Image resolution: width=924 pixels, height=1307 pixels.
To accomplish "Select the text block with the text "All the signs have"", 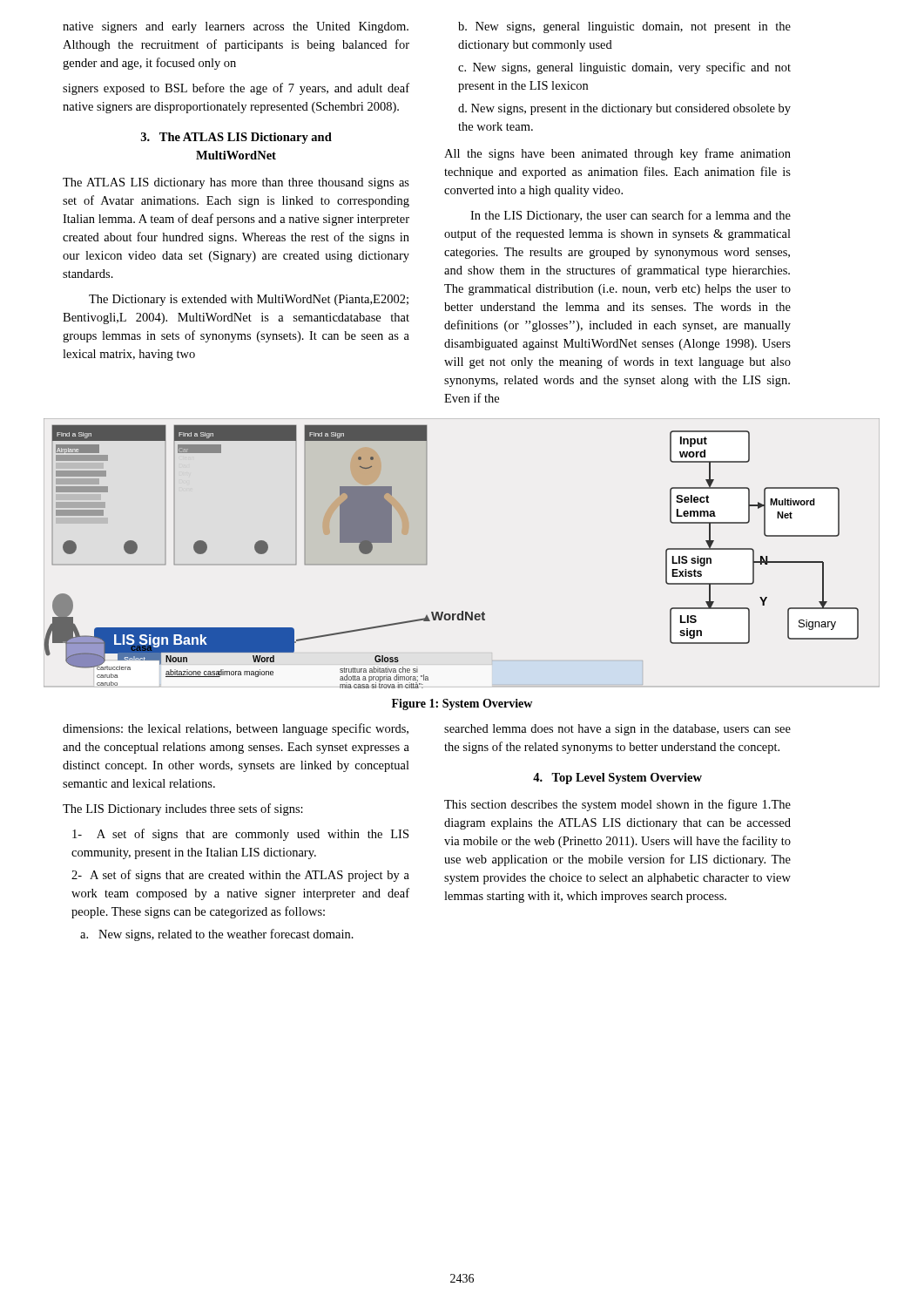I will (617, 276).
